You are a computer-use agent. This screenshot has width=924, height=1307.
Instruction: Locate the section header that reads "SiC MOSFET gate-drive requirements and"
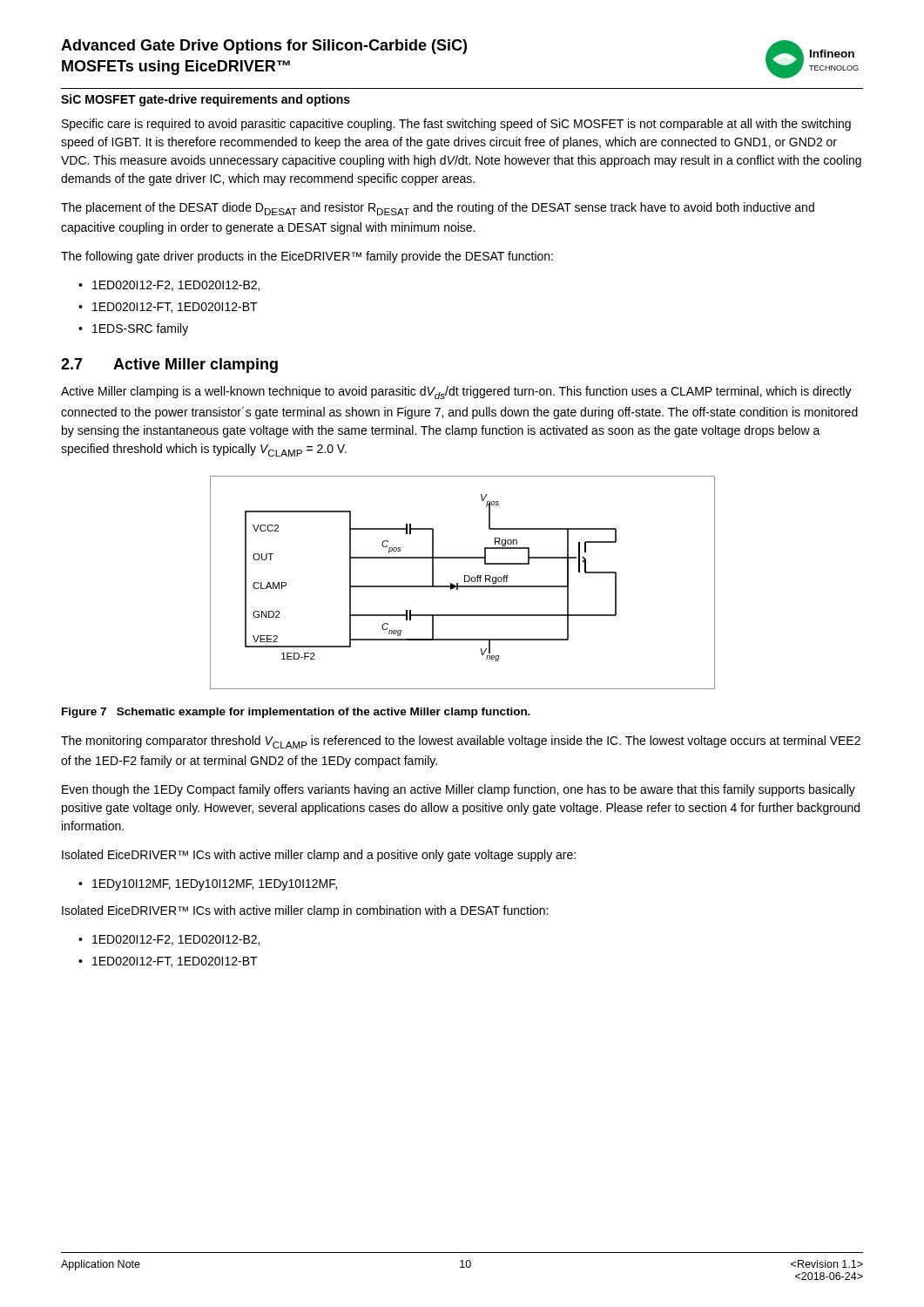(206, 99)
